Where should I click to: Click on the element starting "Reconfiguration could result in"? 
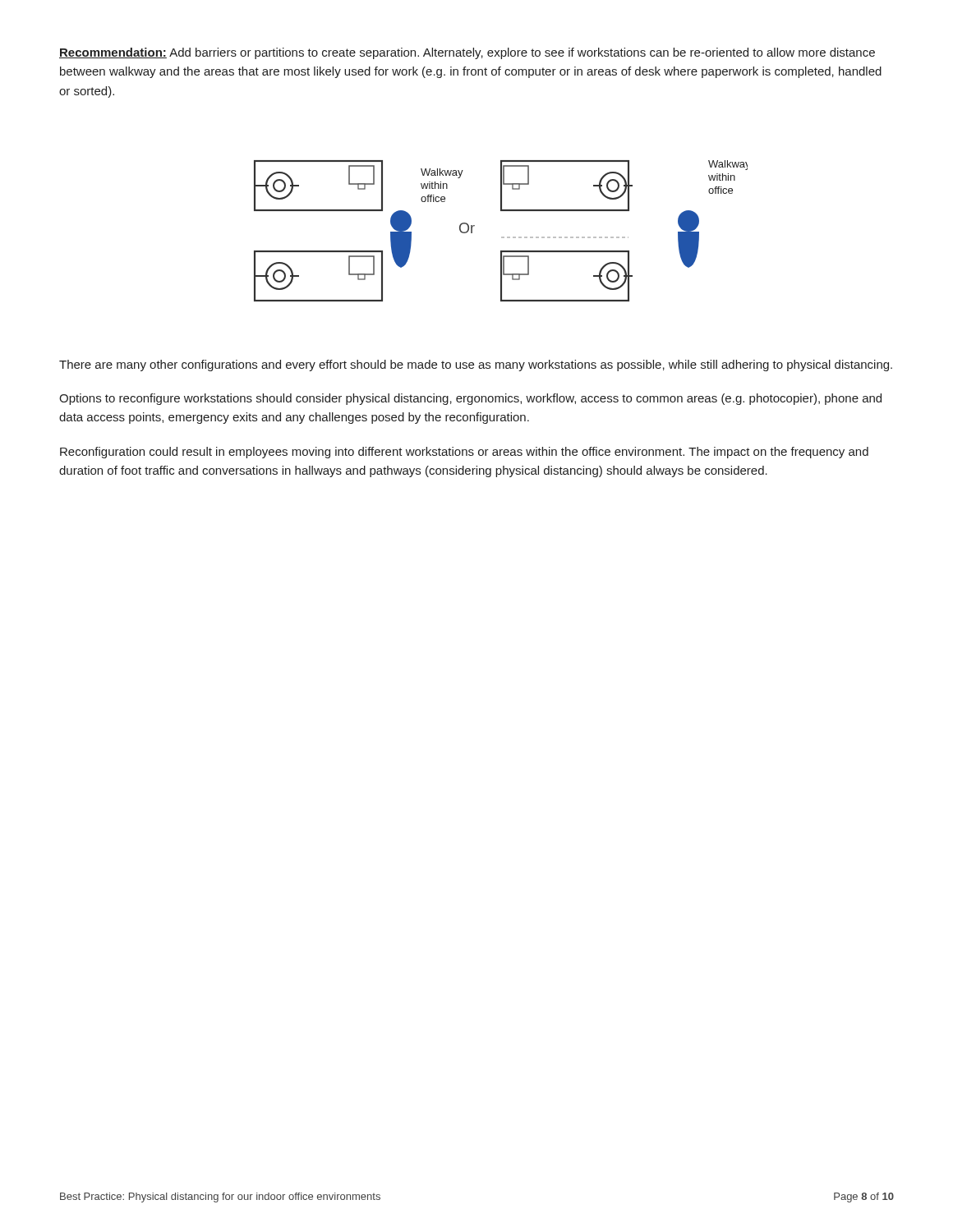pyautogui.click(x=464, y=460)
